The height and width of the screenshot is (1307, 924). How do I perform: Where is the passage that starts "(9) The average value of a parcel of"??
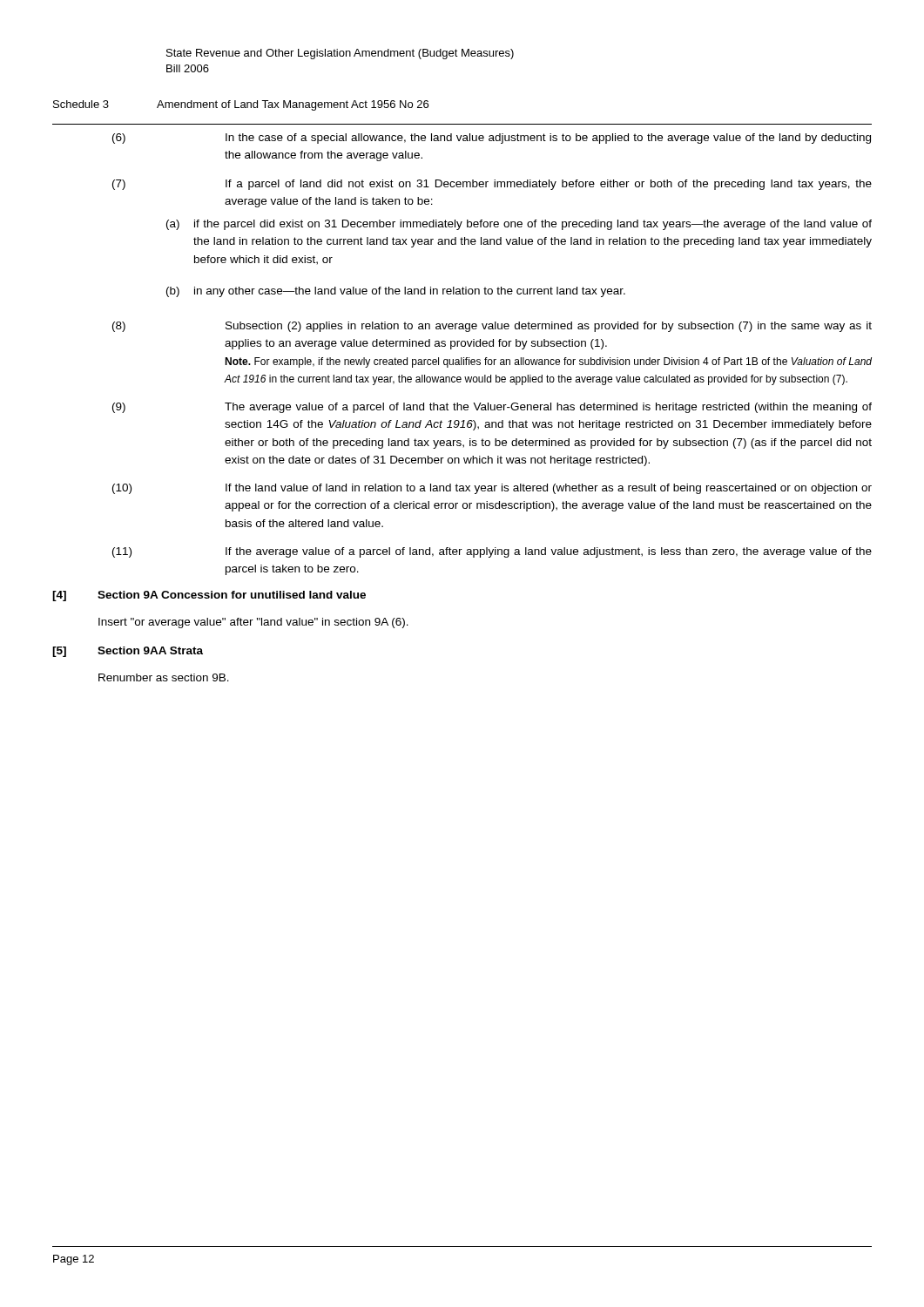pyautogui.click(x=462, y=434)
